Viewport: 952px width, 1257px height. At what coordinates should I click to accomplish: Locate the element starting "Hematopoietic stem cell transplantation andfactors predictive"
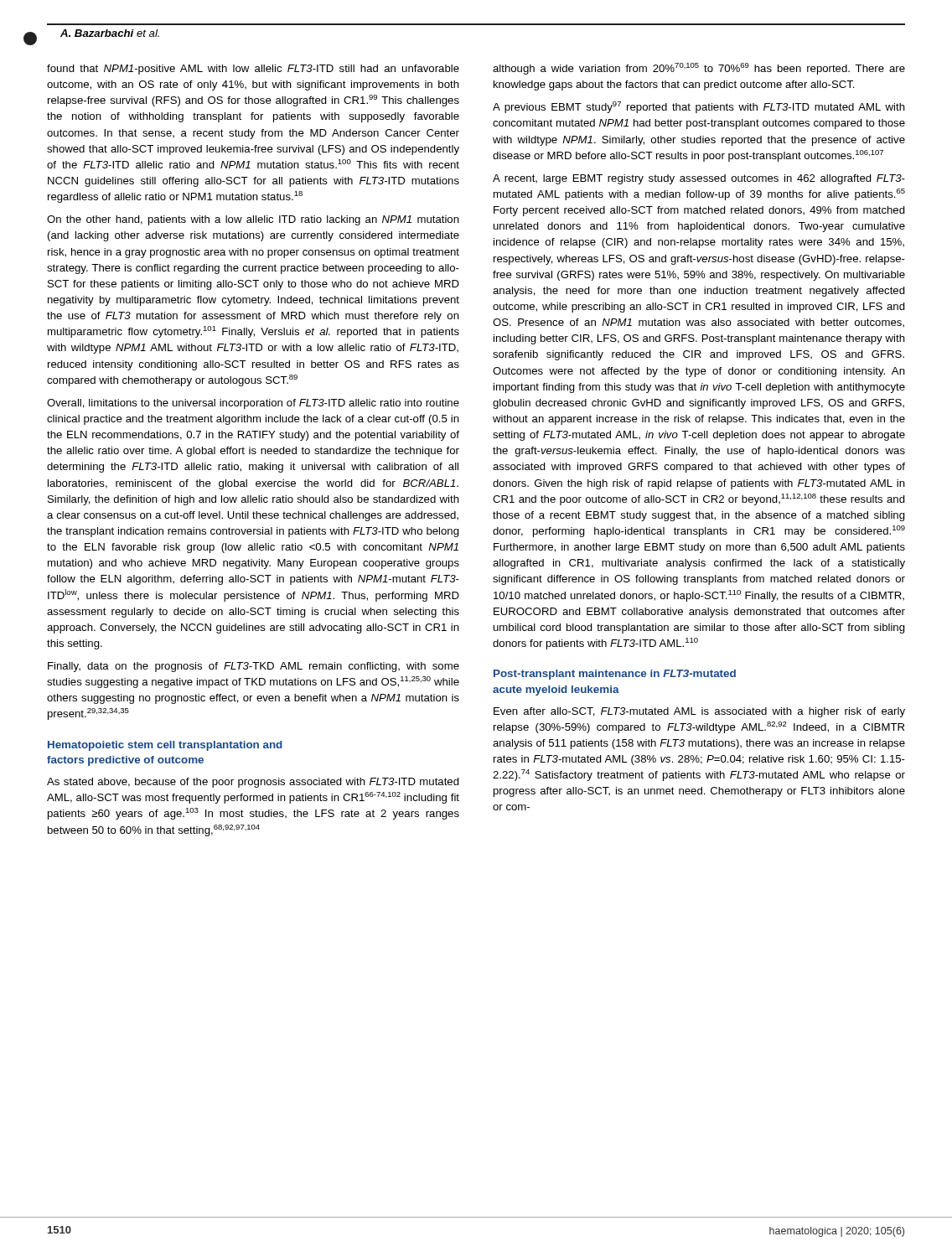click(x=253, y=753)
